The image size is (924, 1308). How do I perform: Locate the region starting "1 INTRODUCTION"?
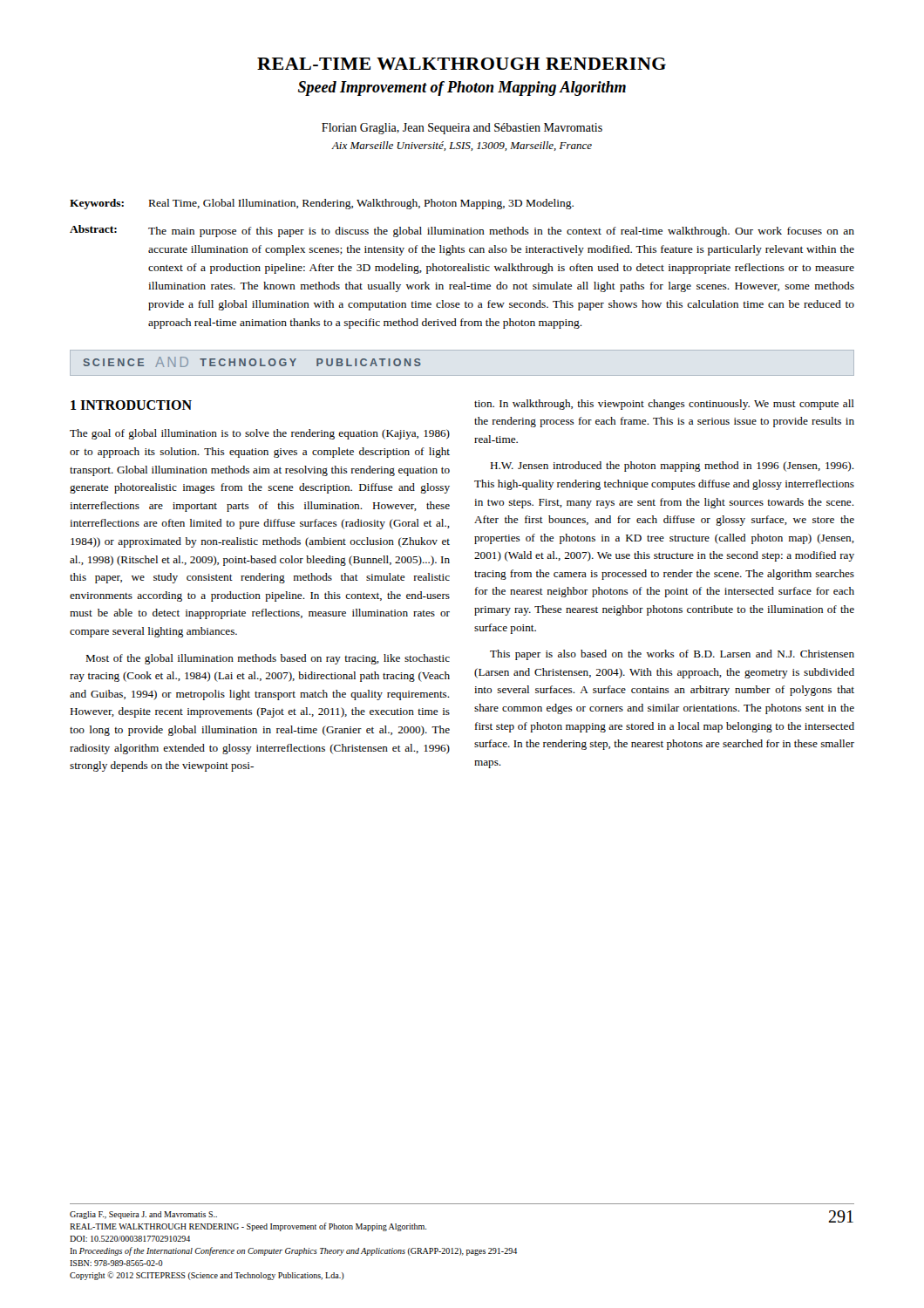click(x=131, y=405)
